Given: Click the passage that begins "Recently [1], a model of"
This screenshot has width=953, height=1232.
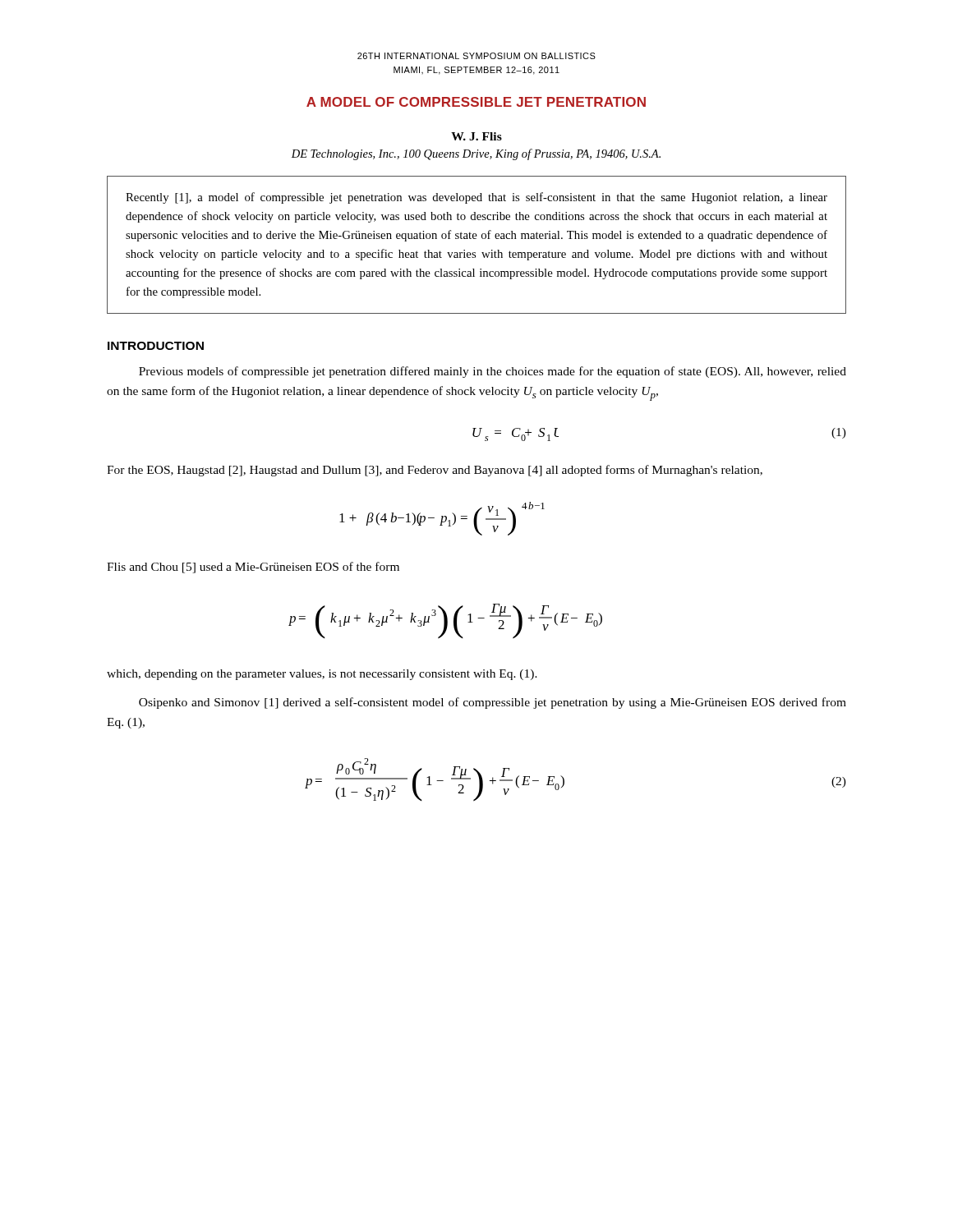Looking at the screenshot, I should click(x=476, y=244).
